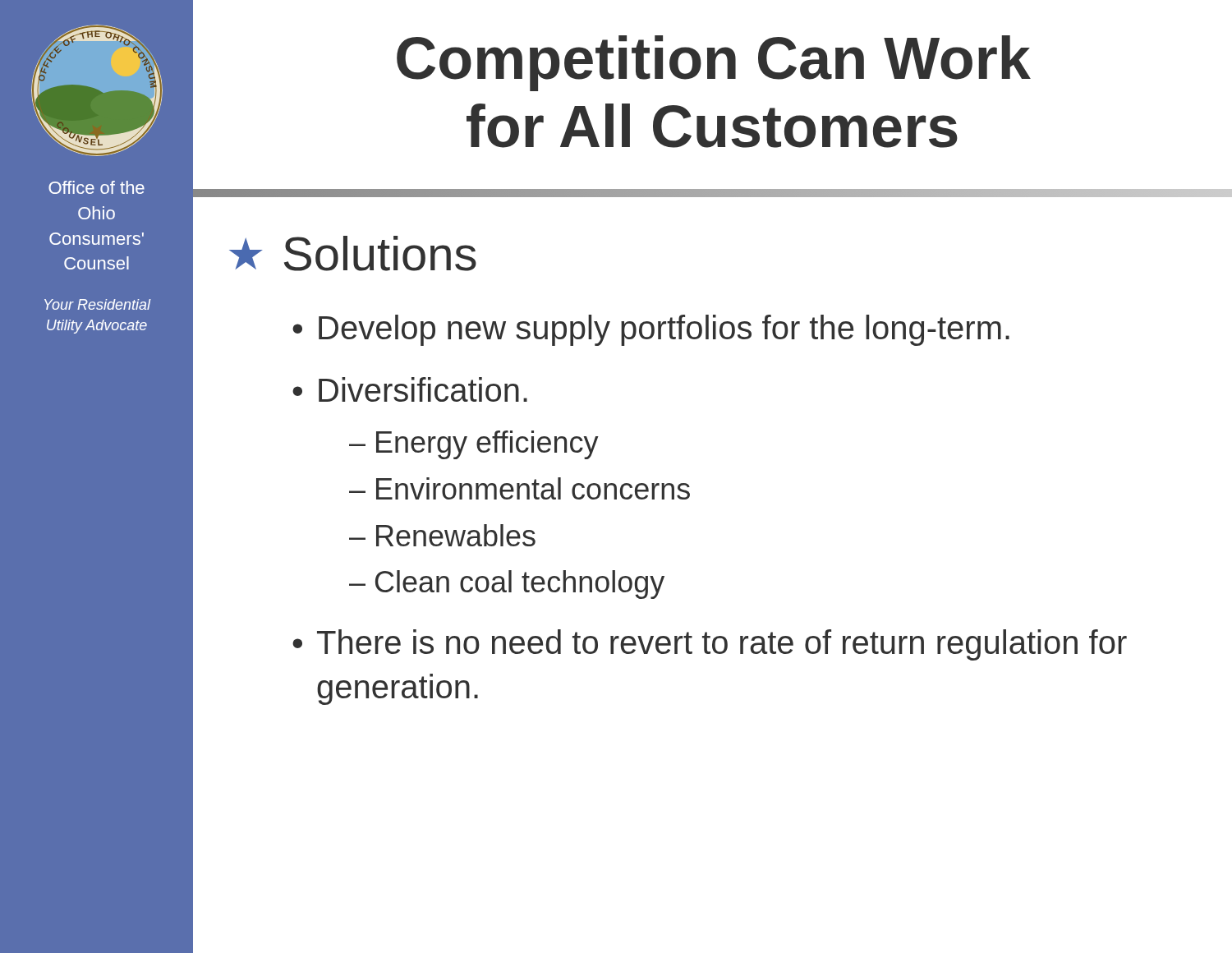The image size is (1232, 953).
Task: Find the list item containing "Diversification. Energy efficiency Environmental"
Action: [x=423, y=389]
